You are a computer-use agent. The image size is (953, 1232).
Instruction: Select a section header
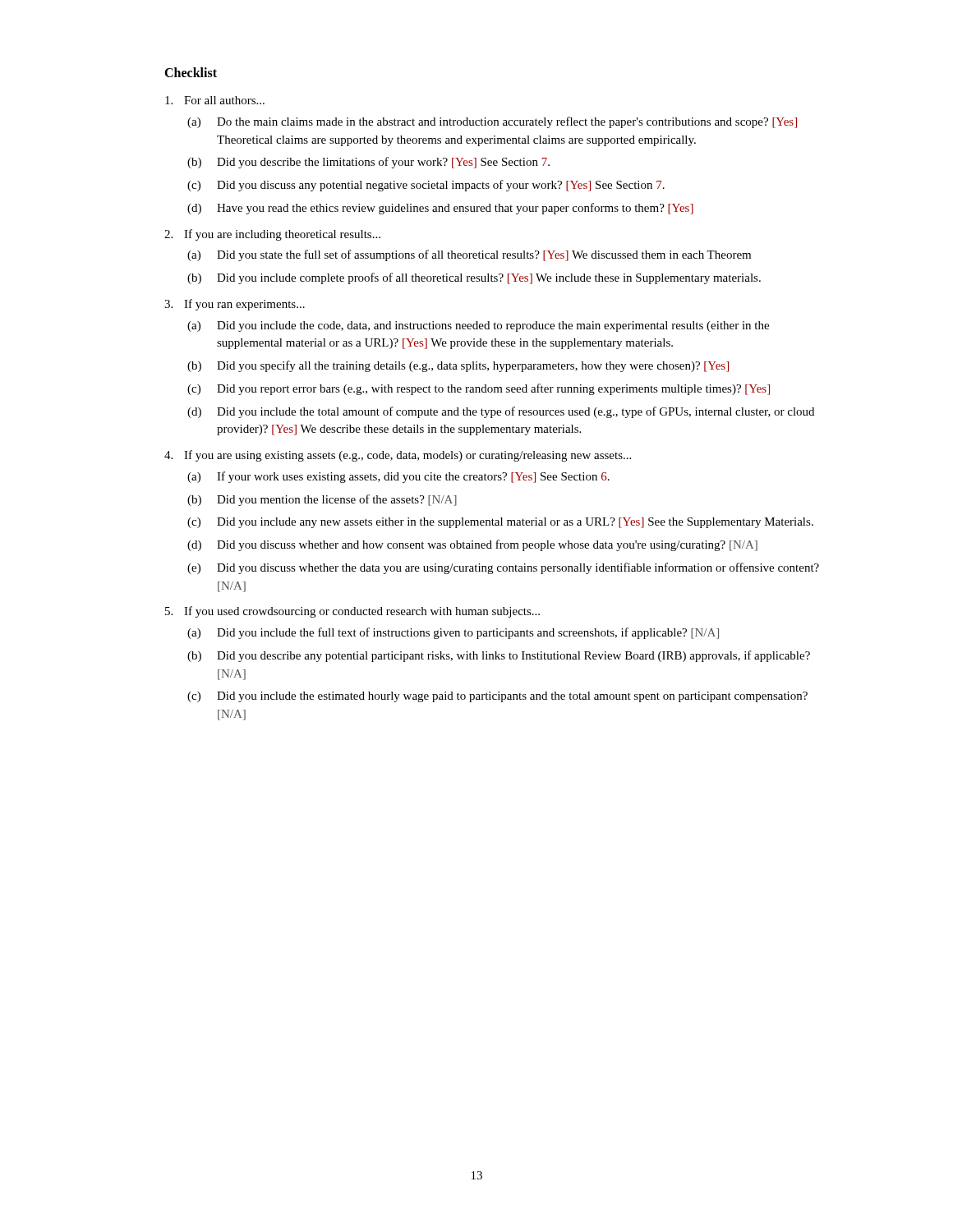(x=191, y=73)
